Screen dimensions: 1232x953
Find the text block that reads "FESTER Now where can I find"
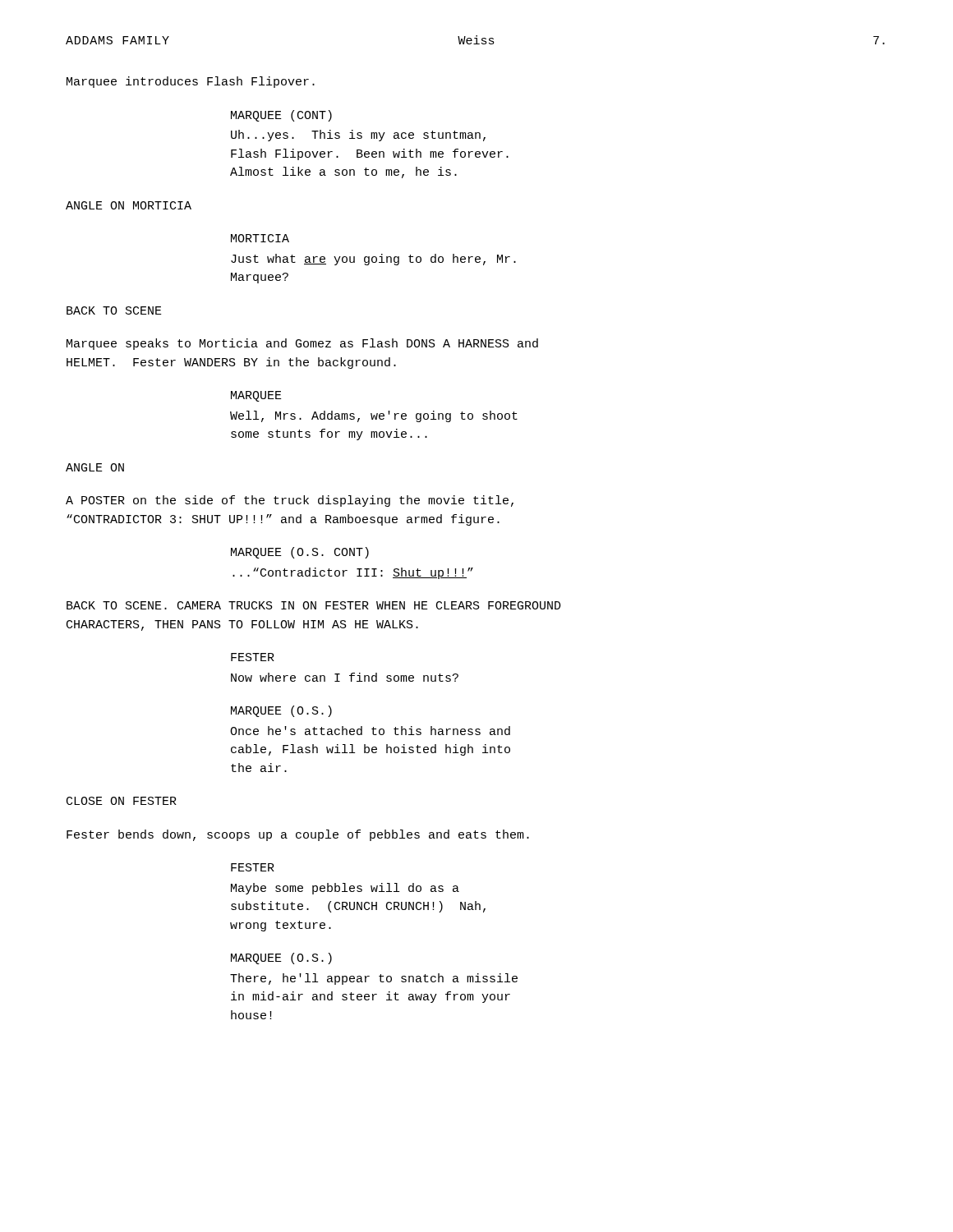pos(253,657)
